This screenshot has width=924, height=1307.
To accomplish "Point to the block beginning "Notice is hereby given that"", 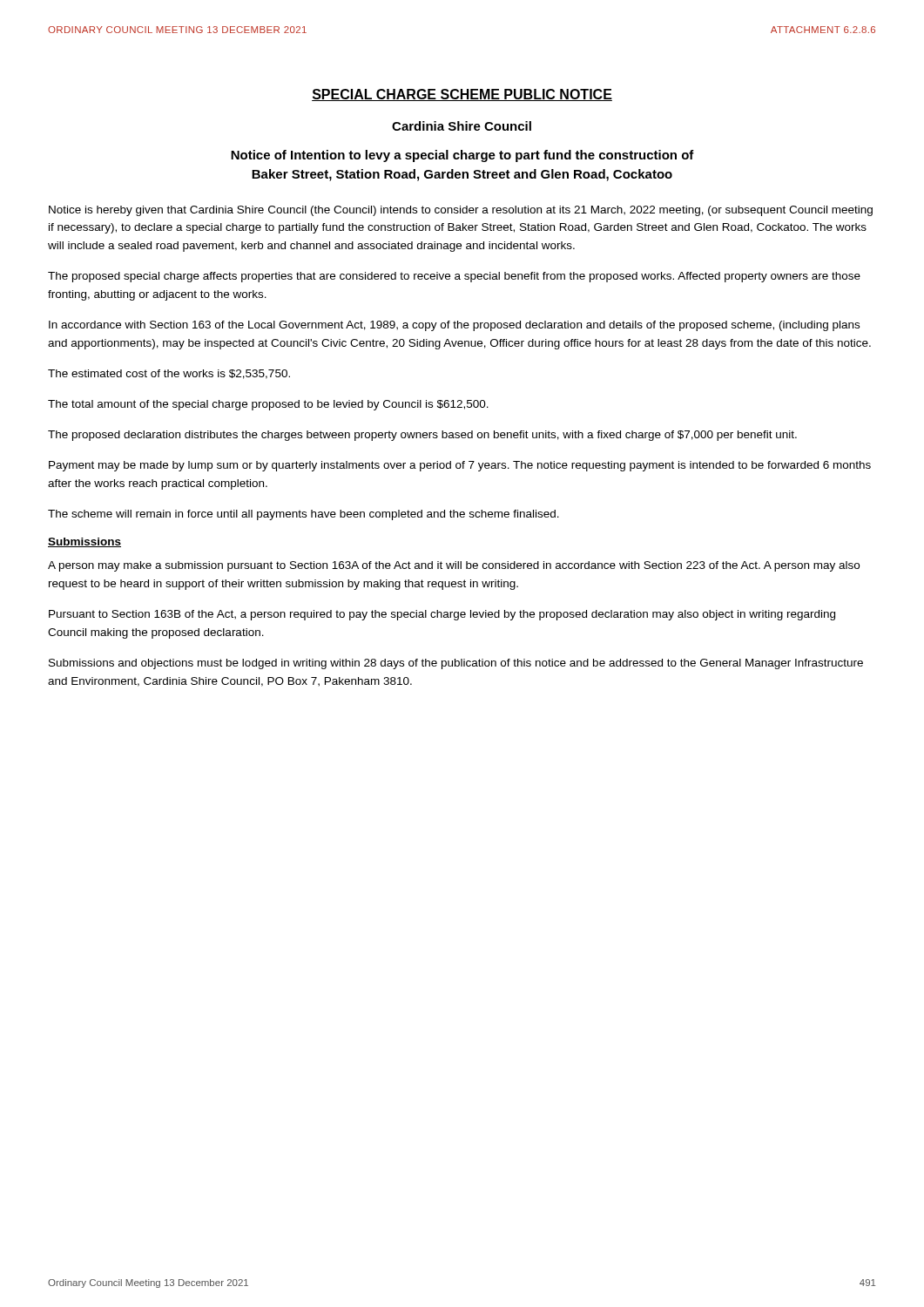I will 461,227.
